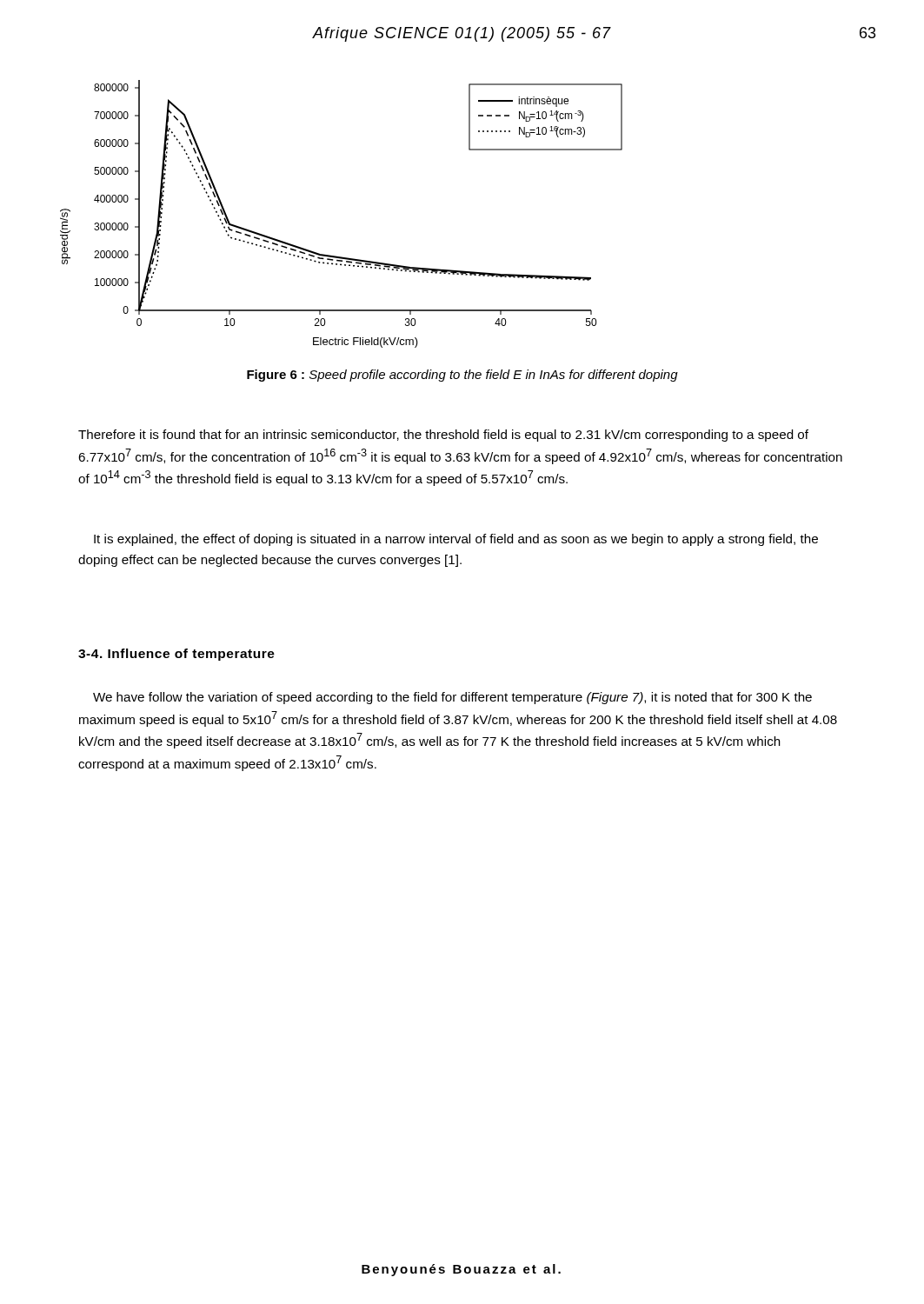
Task: Point to the block starting "We have follow"
Action: [458, 730]
